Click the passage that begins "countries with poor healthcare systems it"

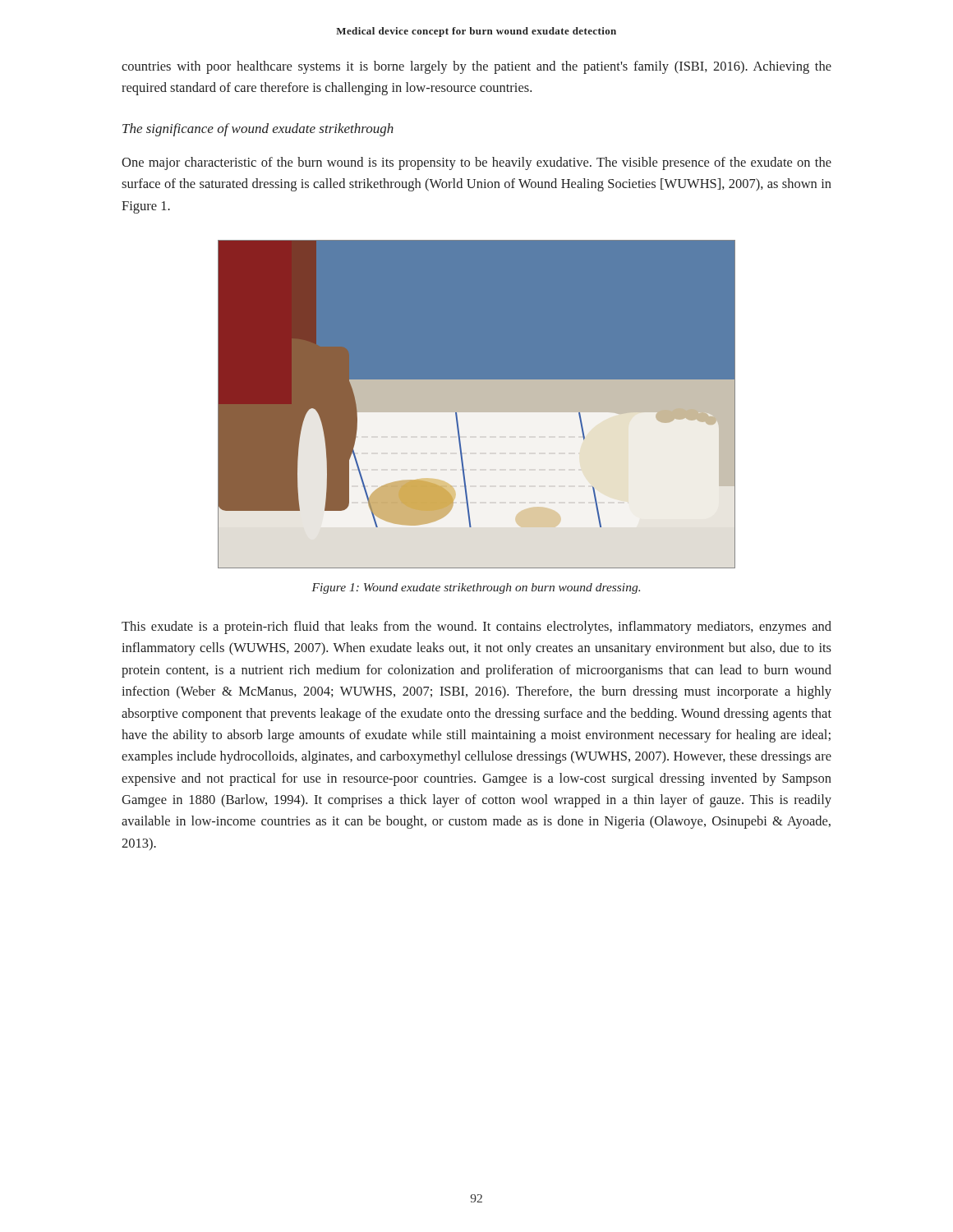pos(476,77)
